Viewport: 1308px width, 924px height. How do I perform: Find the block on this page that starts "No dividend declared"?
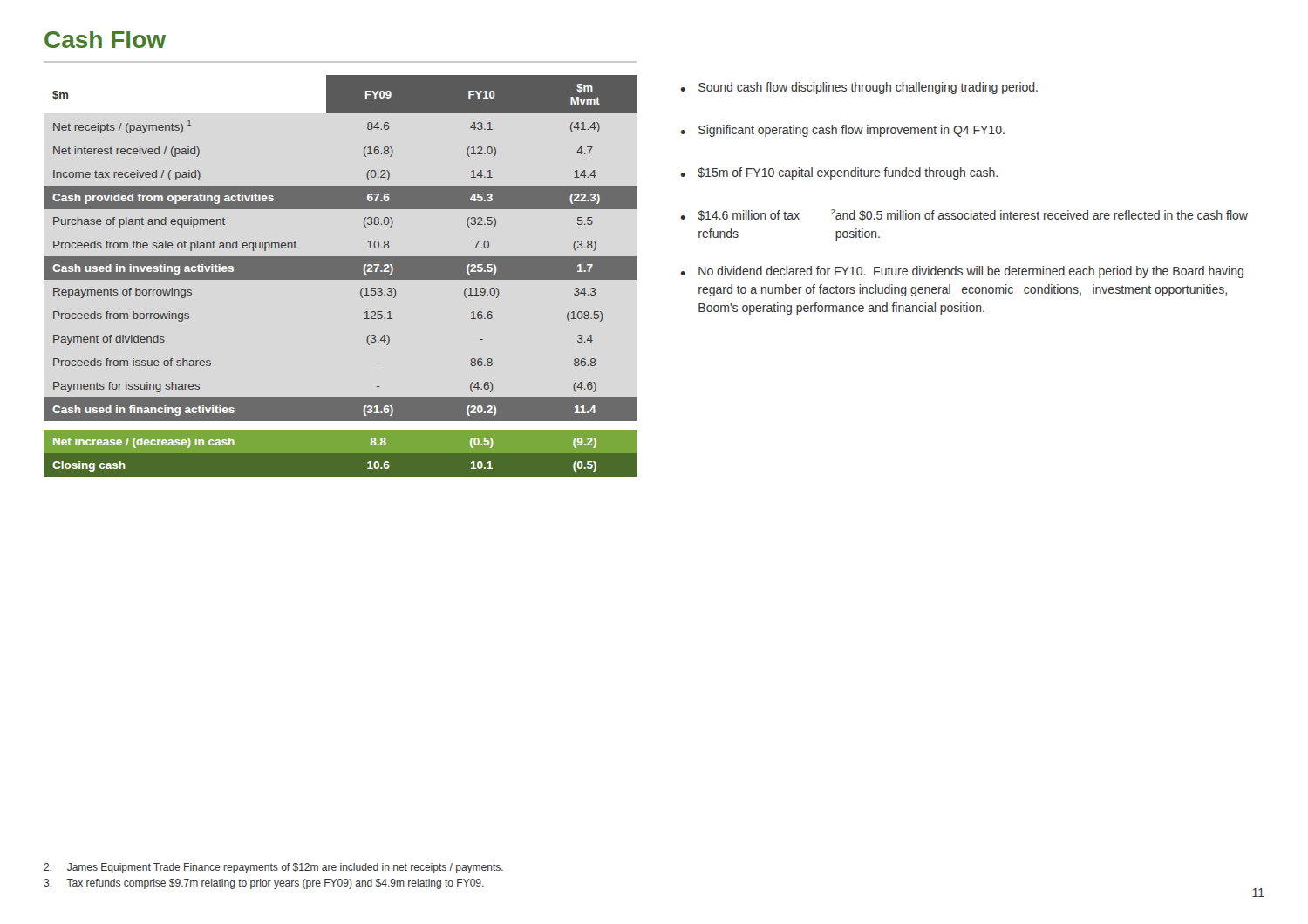point(971,289)
